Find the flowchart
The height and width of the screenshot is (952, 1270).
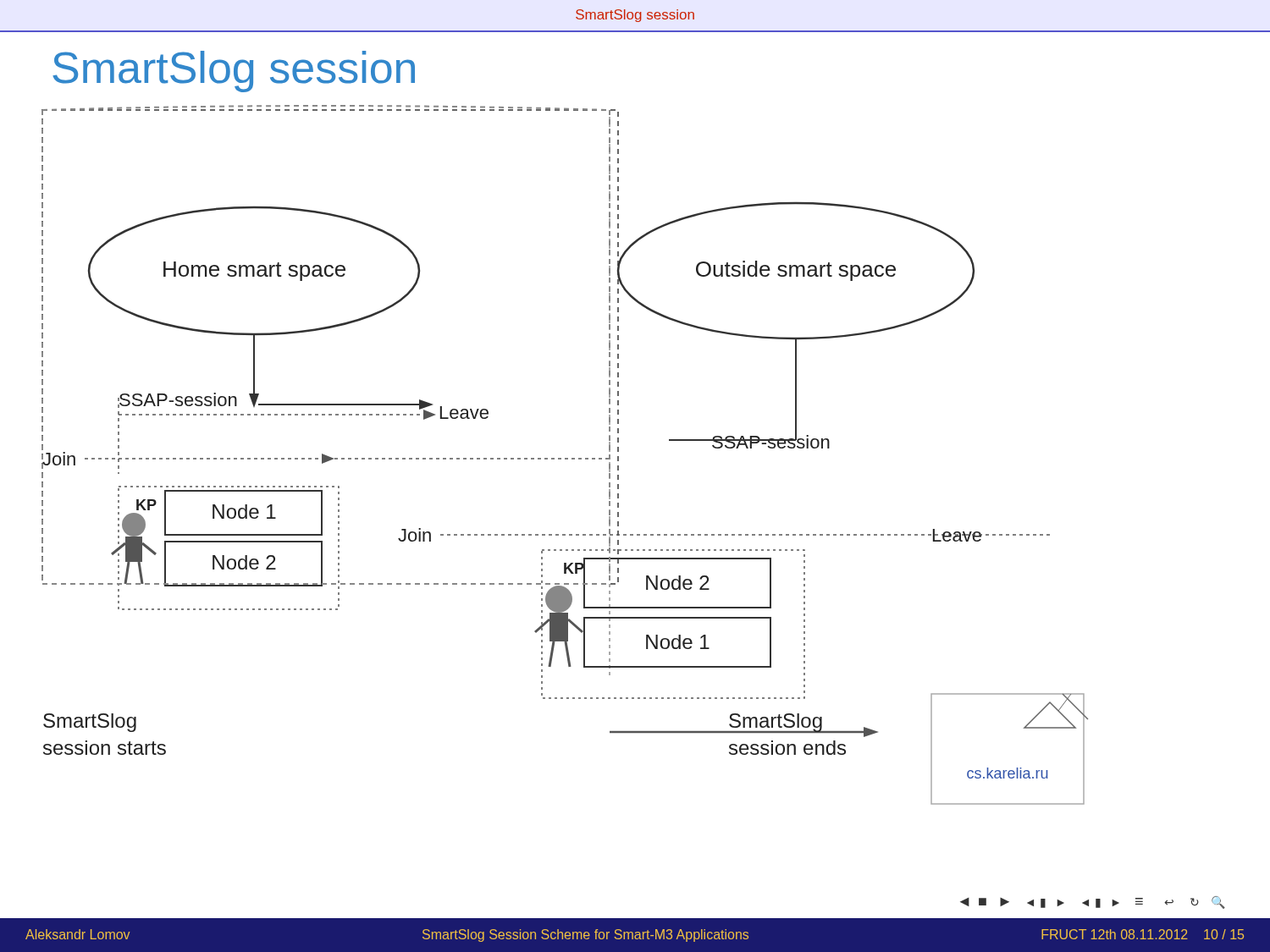click(x=635, y=470)
